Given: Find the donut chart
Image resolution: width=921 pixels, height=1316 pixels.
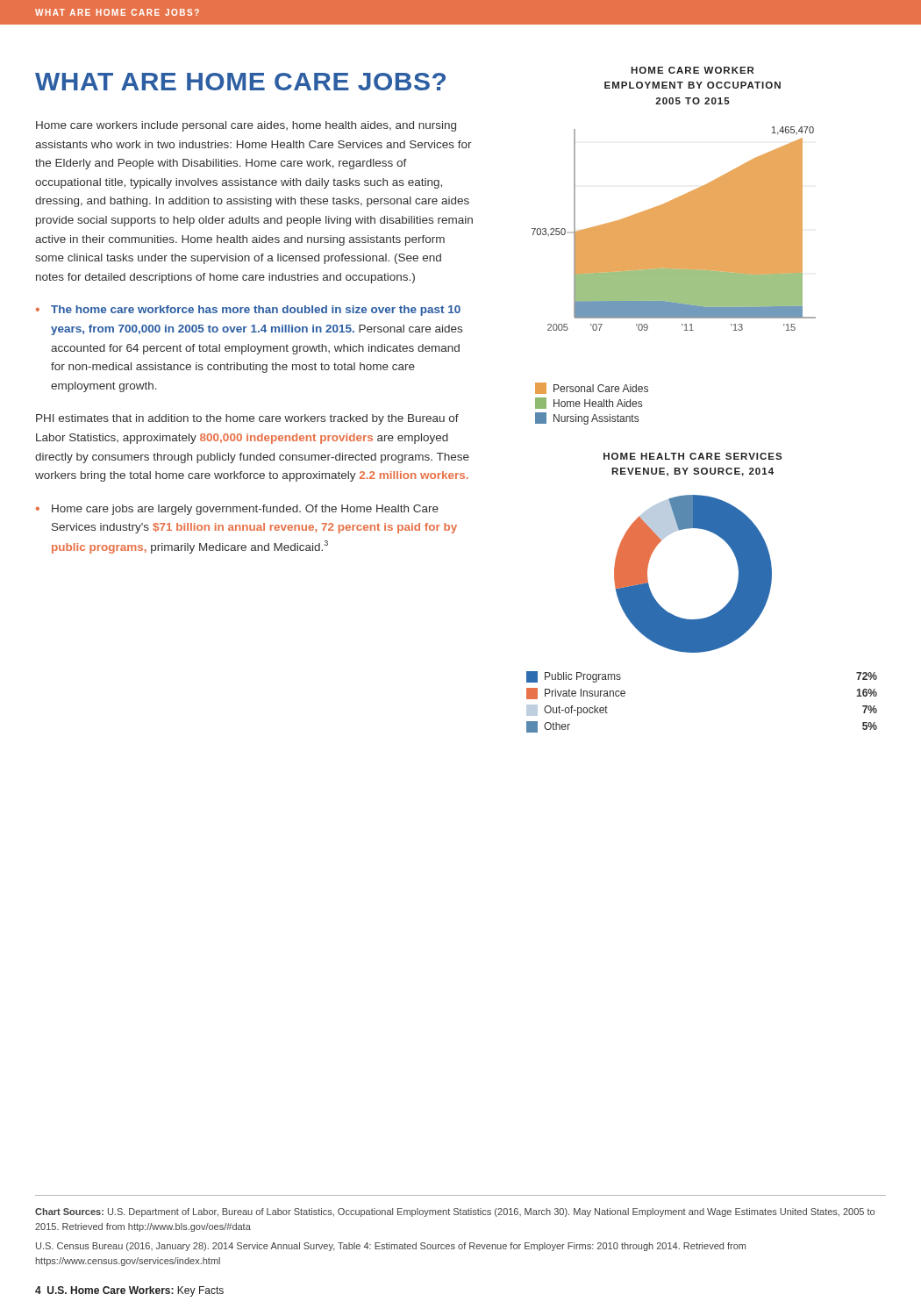Looking at the screenshot, I should [693, 574].
